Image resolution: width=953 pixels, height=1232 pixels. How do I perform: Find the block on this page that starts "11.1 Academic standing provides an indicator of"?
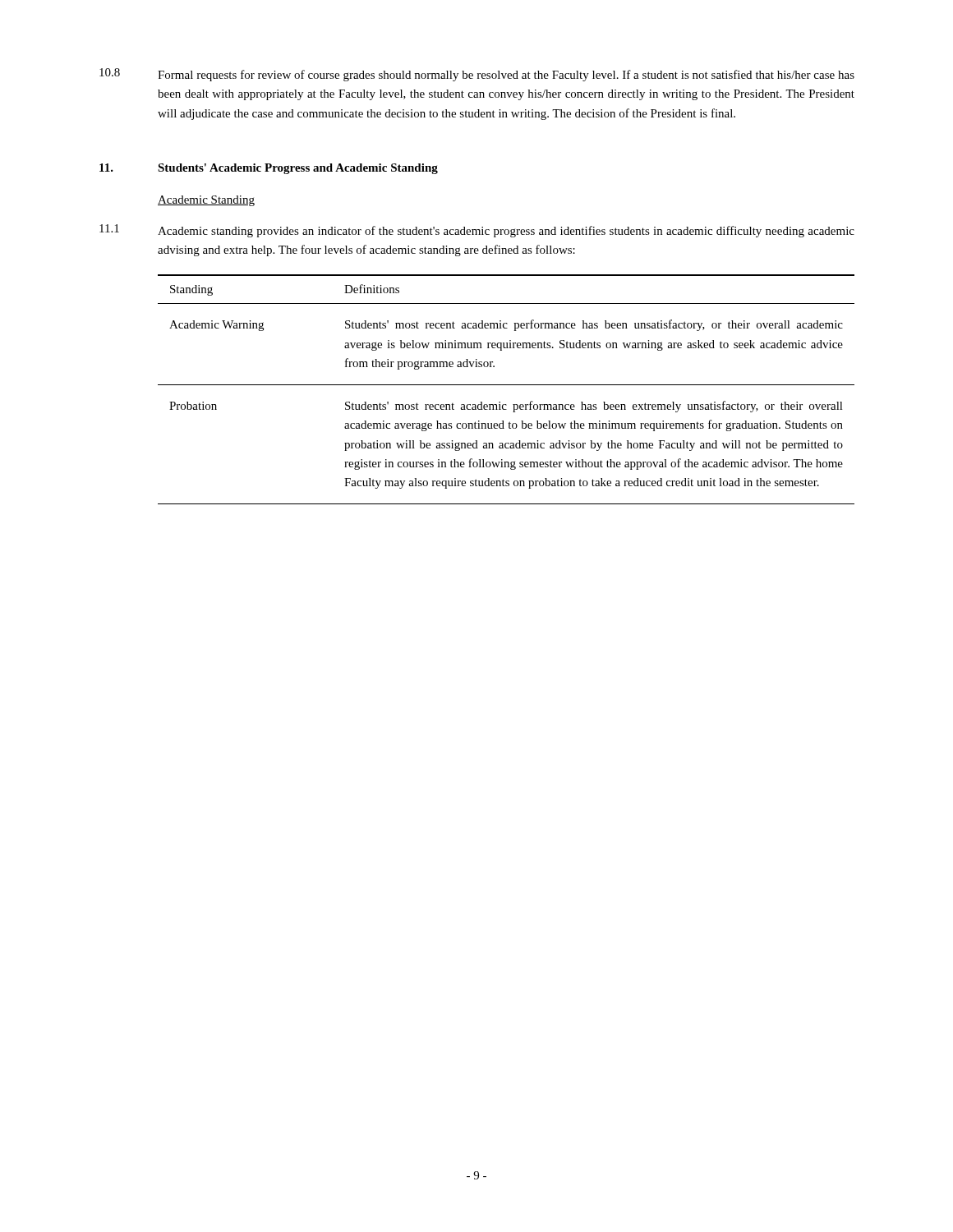[x=476, y=241]
